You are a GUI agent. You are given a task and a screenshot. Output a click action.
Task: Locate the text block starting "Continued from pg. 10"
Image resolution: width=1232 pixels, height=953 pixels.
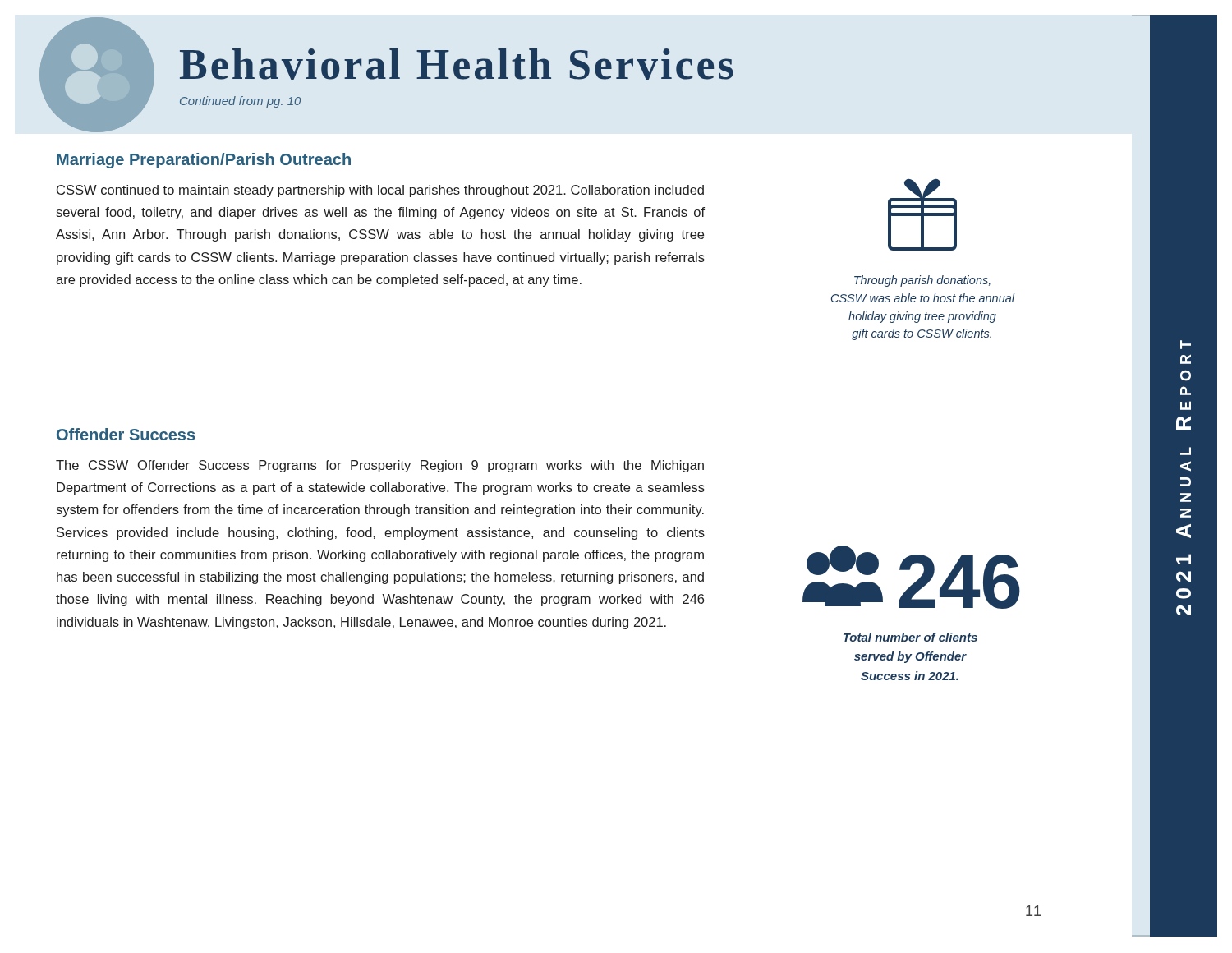click(240, 100)
